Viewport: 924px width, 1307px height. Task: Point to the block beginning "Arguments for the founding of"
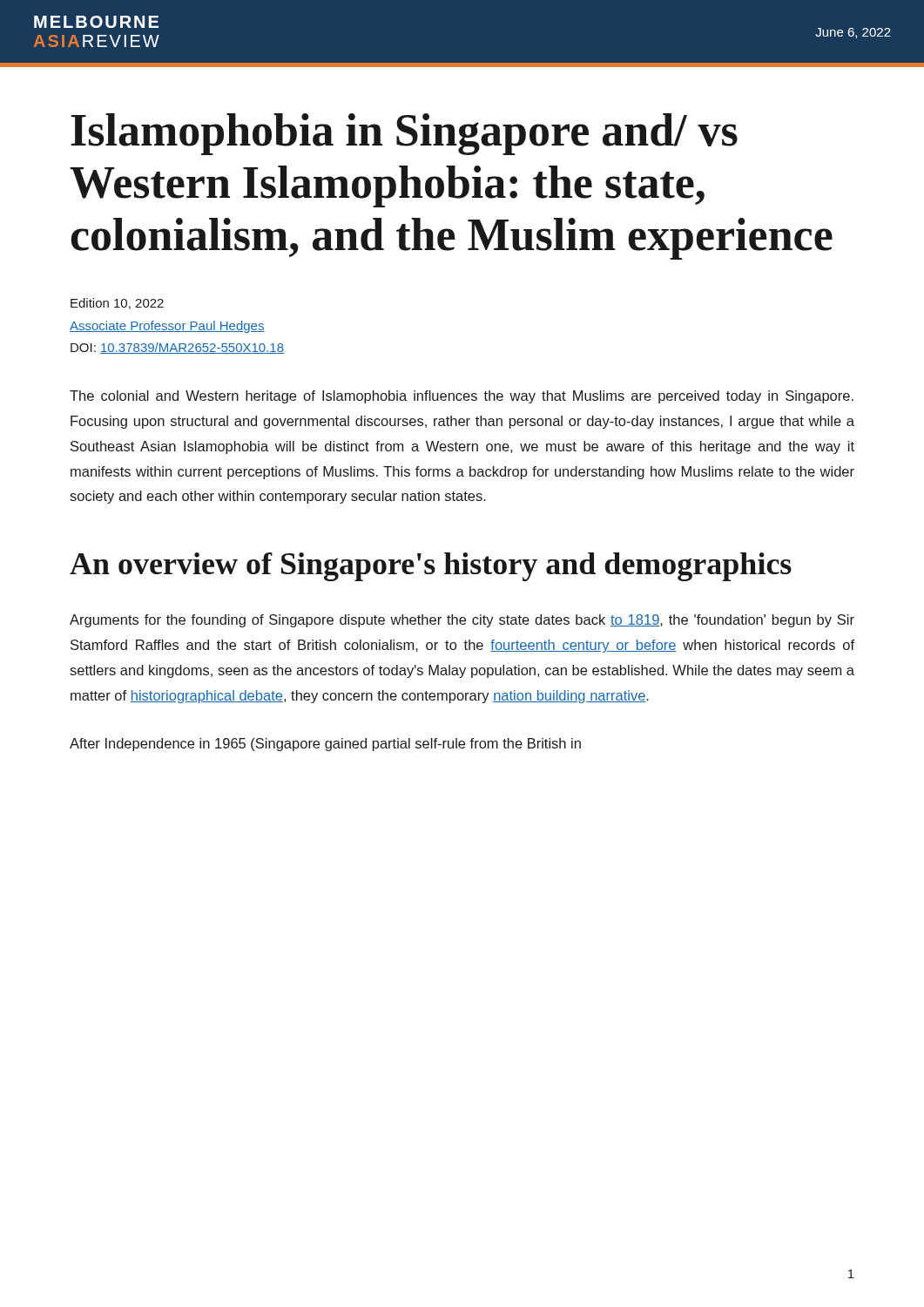click(462, 658)
